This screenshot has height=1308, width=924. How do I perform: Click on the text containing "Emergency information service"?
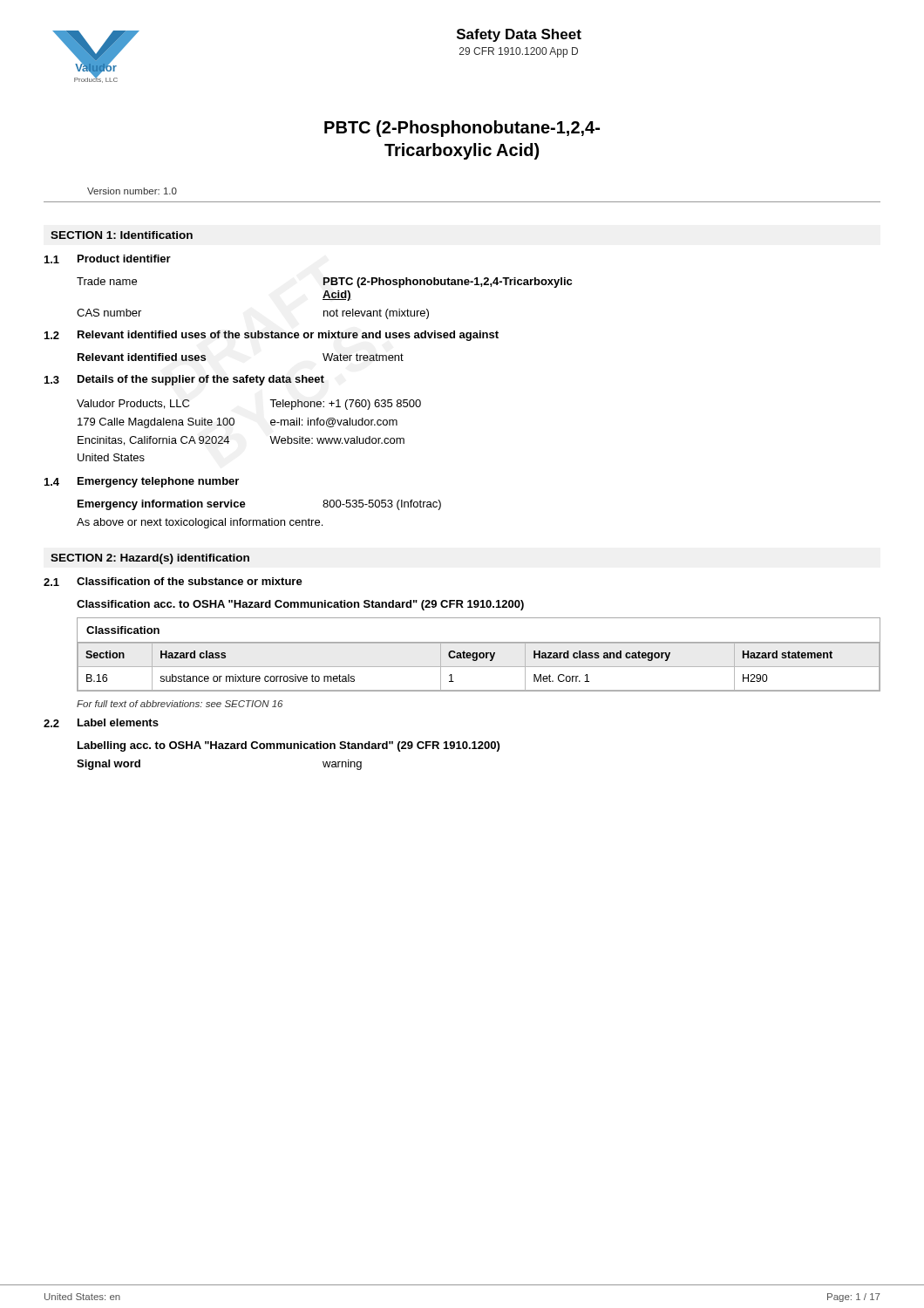161,504
